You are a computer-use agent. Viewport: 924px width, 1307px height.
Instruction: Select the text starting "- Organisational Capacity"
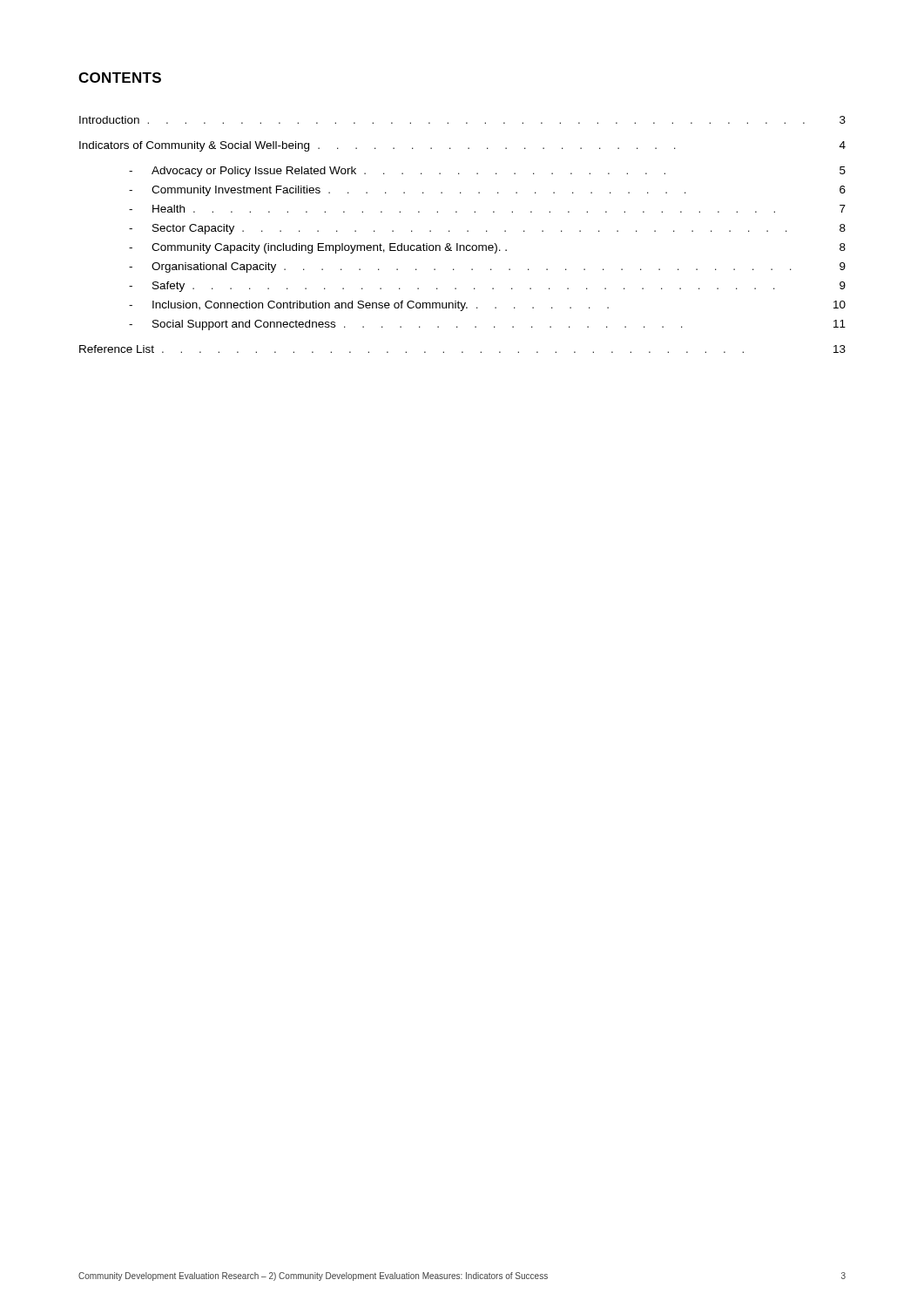[x=487, y=266]
